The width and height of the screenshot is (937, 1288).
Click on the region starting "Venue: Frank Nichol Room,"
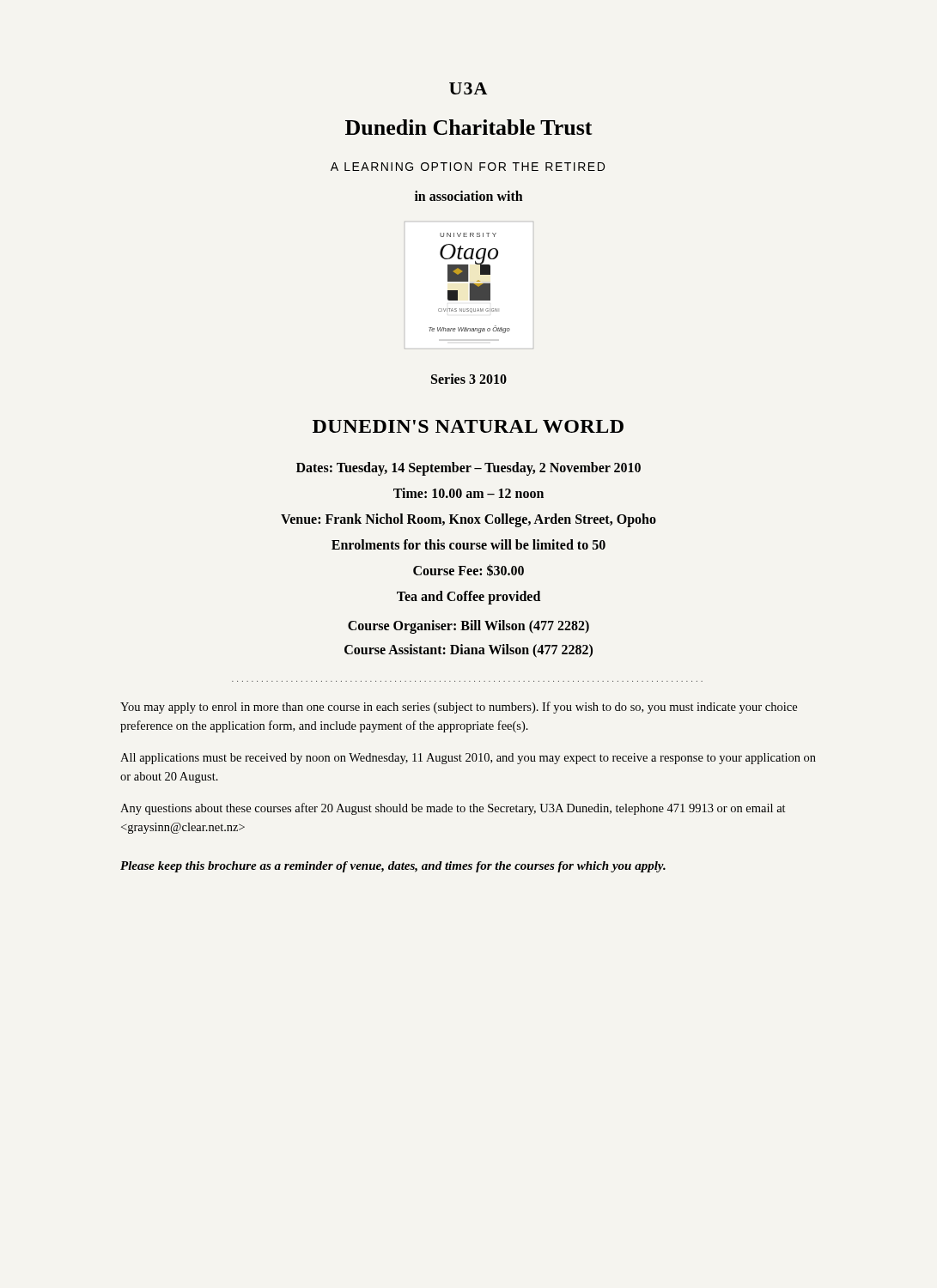(x=468, y=519)
